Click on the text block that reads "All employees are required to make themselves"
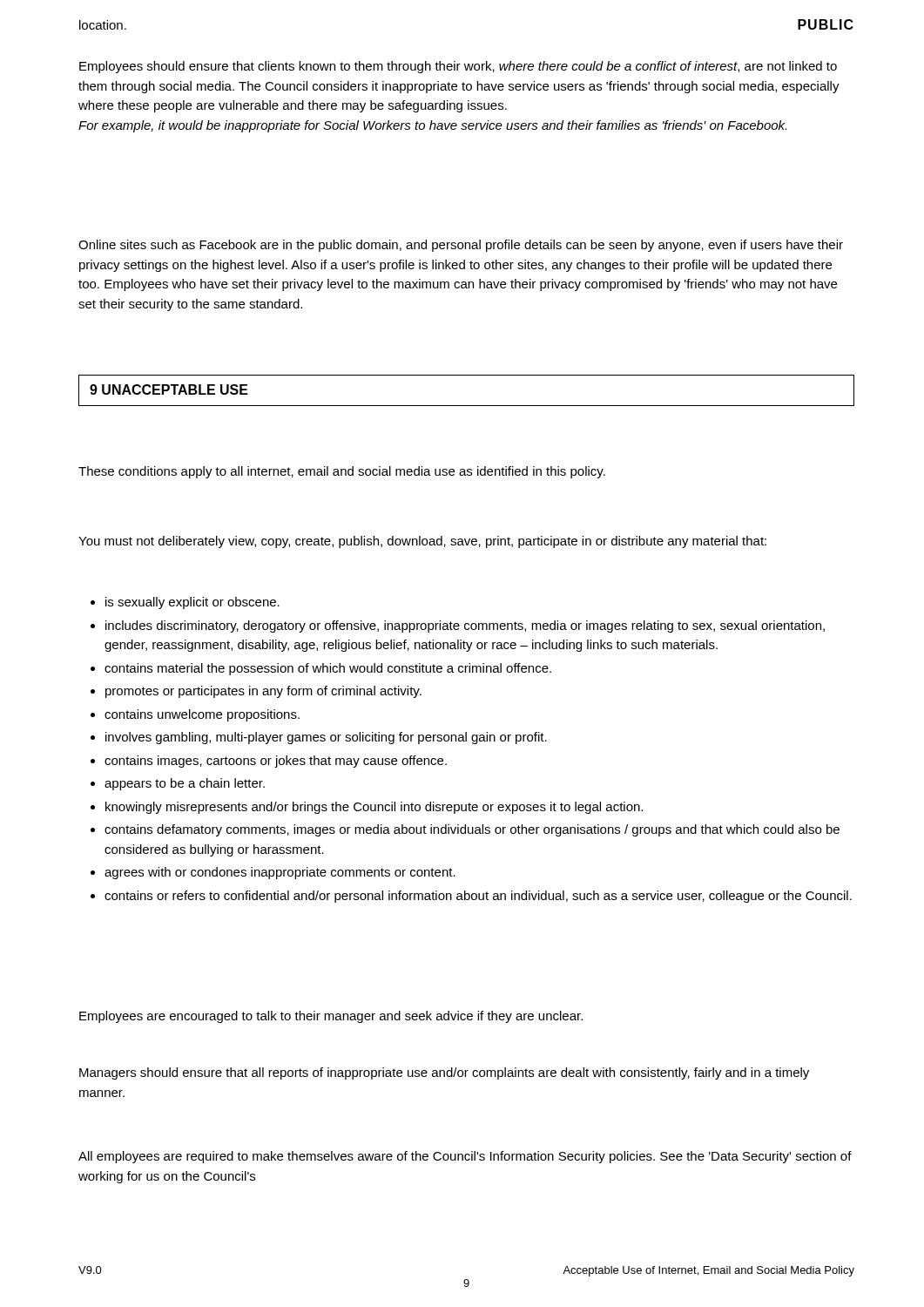This screenshot has width=924, height=1307. [465, 1166]
